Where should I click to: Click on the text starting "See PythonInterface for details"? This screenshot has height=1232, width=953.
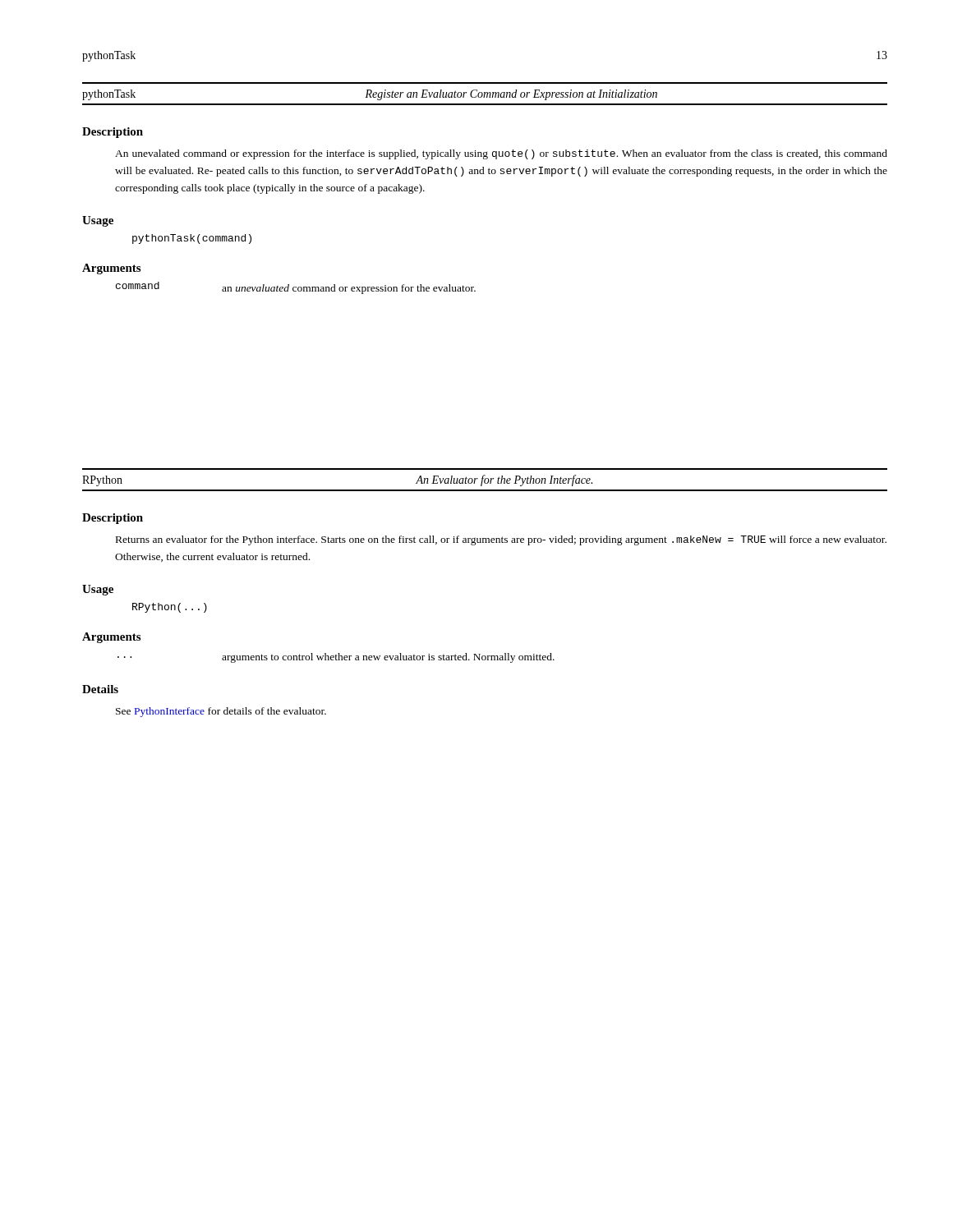[221, 711]
